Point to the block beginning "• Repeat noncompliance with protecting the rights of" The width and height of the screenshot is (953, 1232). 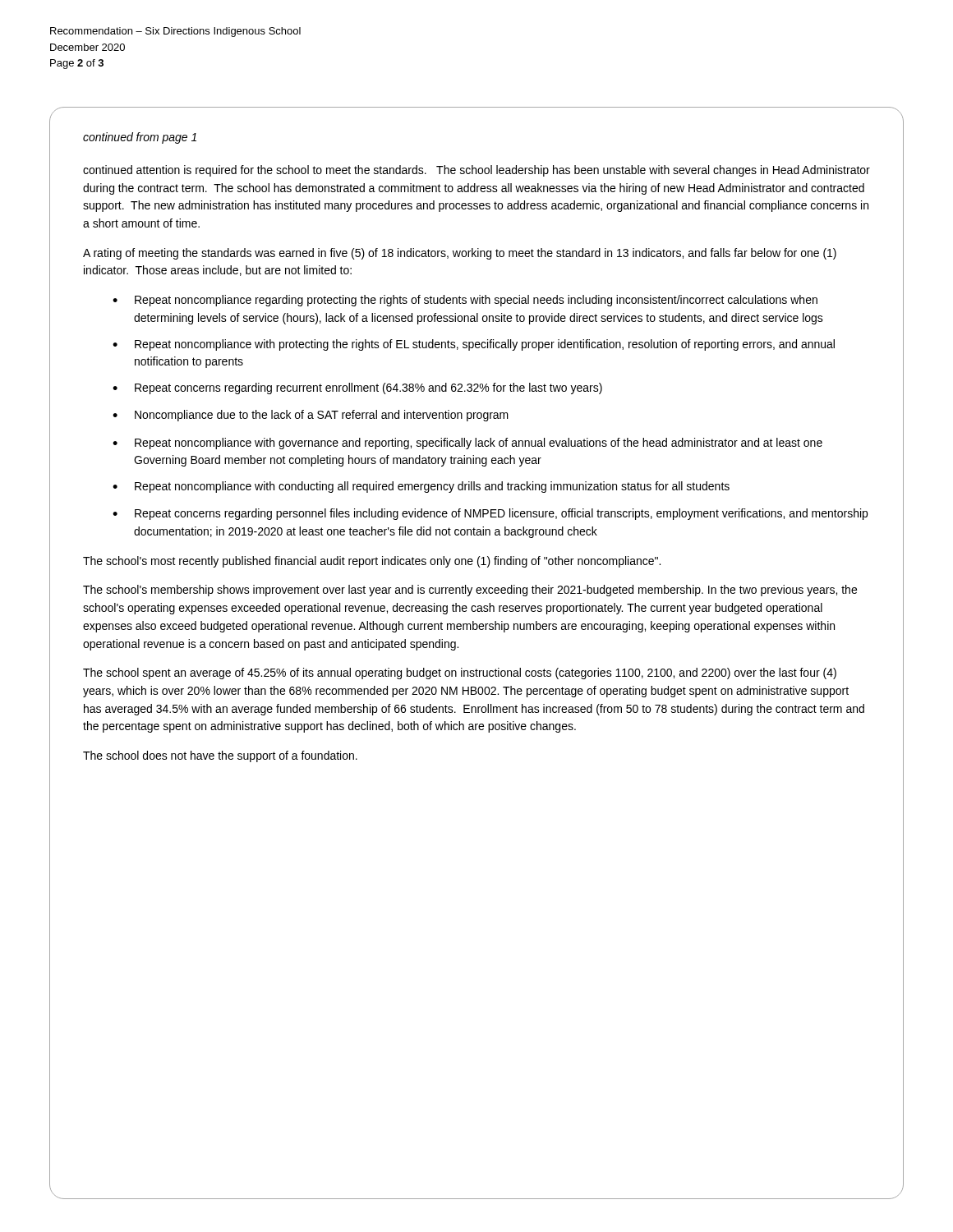tap(491, 353)
